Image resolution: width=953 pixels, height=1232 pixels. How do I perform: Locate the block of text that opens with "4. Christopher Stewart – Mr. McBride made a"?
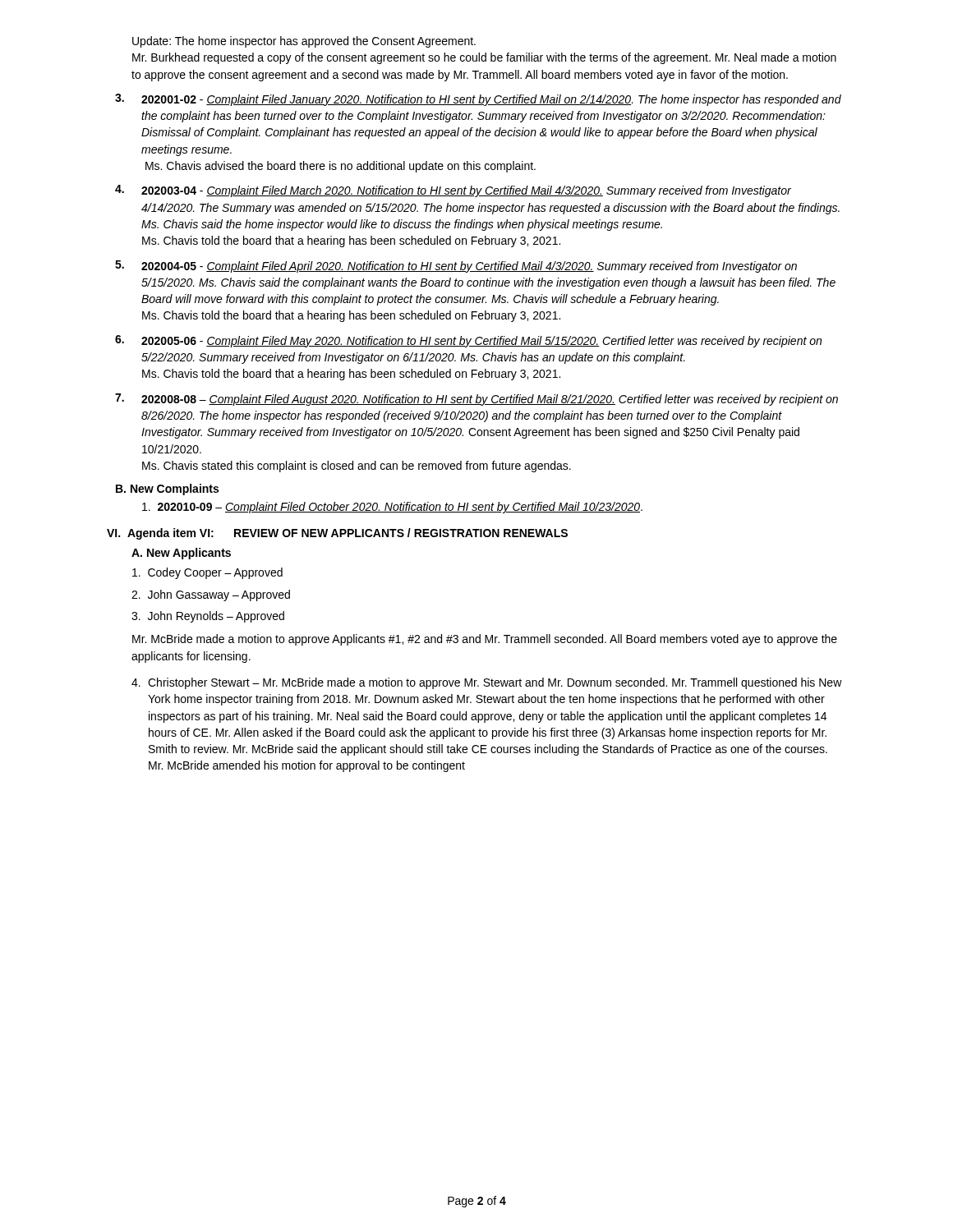pyautogui.click(x=489, y=724)
